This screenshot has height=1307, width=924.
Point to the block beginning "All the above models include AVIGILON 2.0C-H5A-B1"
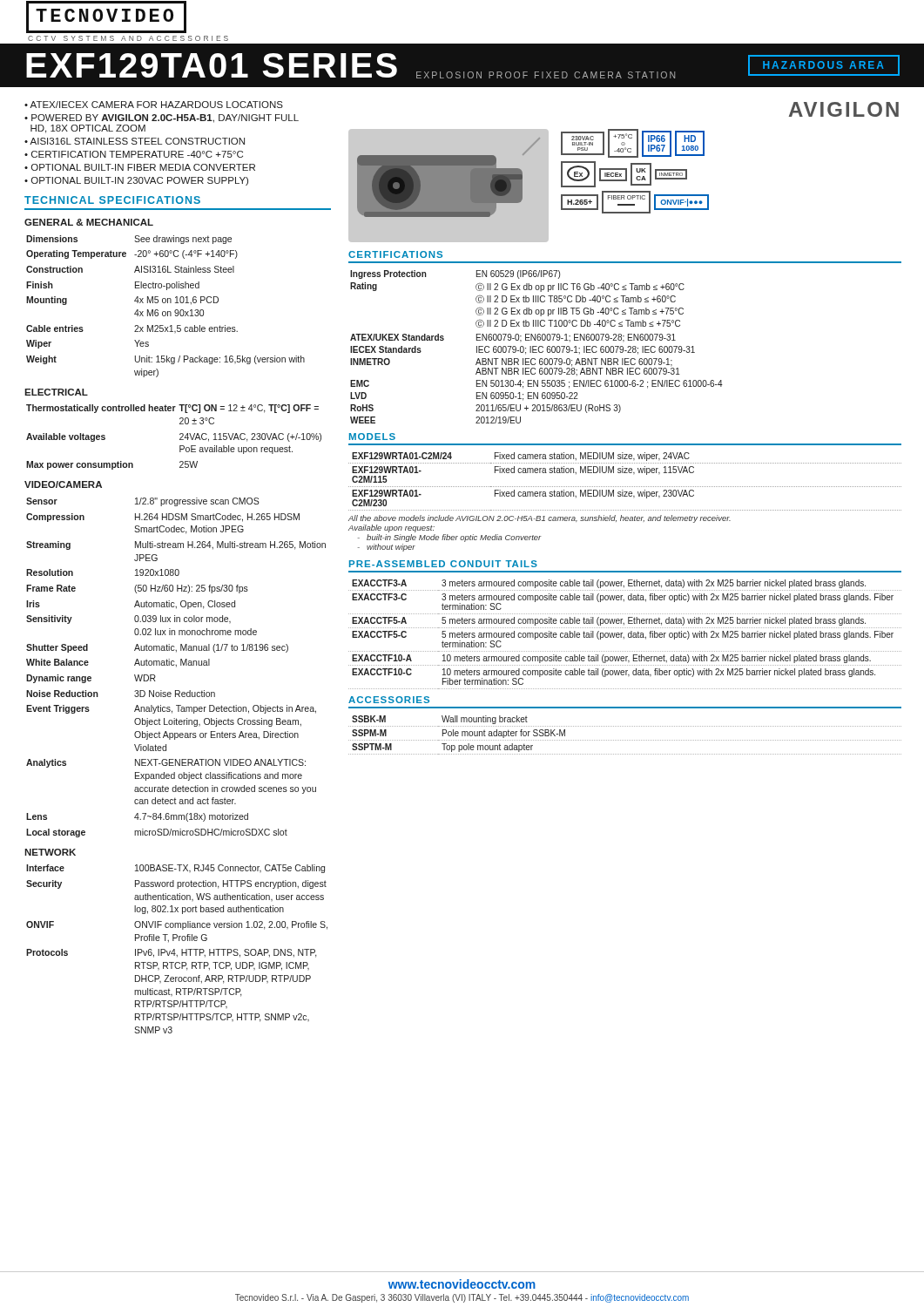[540, 532]
